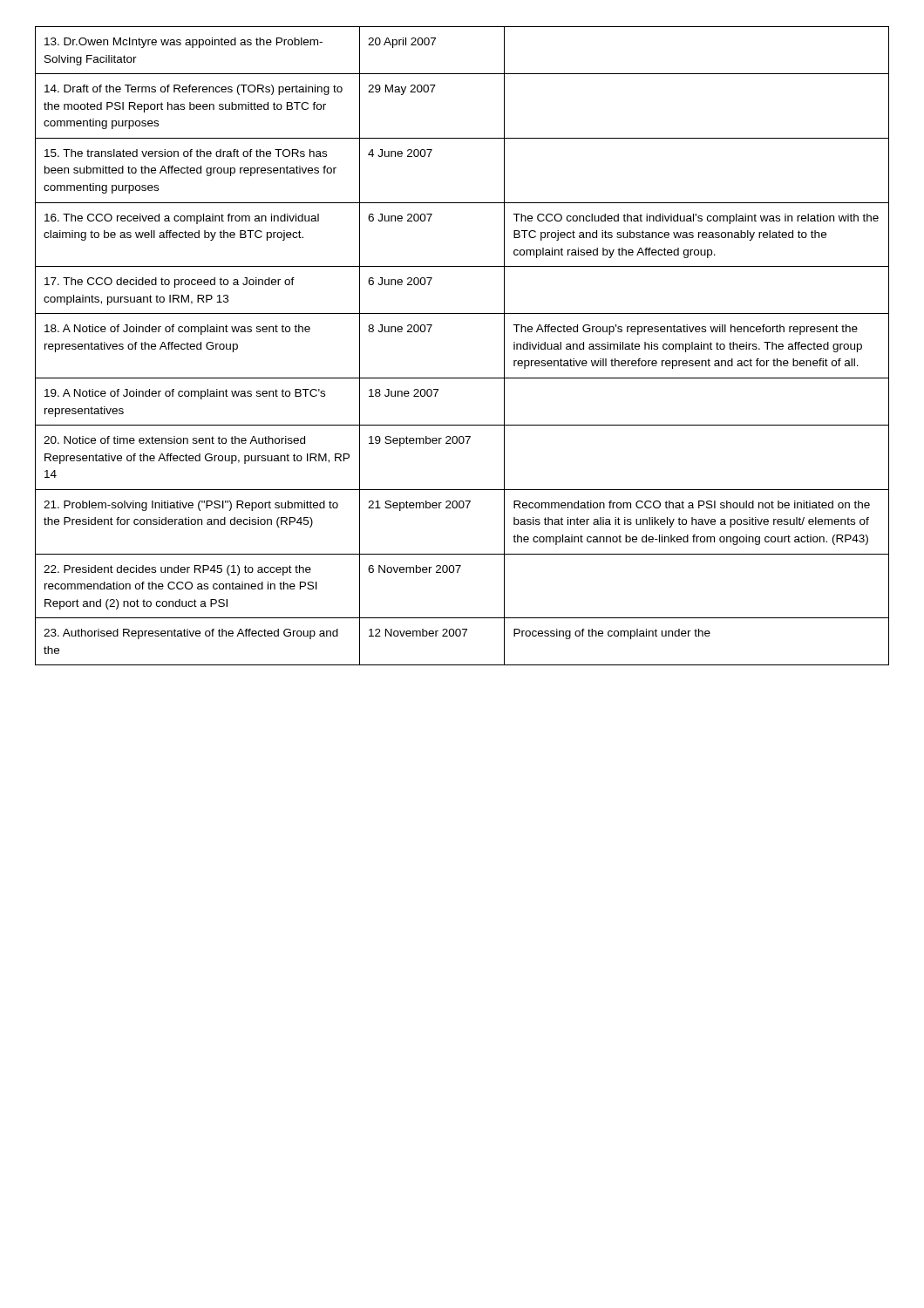
Task: Select the table that reads "13. Dr.Owen McIntyre"
Action: (x=462, y=346)
